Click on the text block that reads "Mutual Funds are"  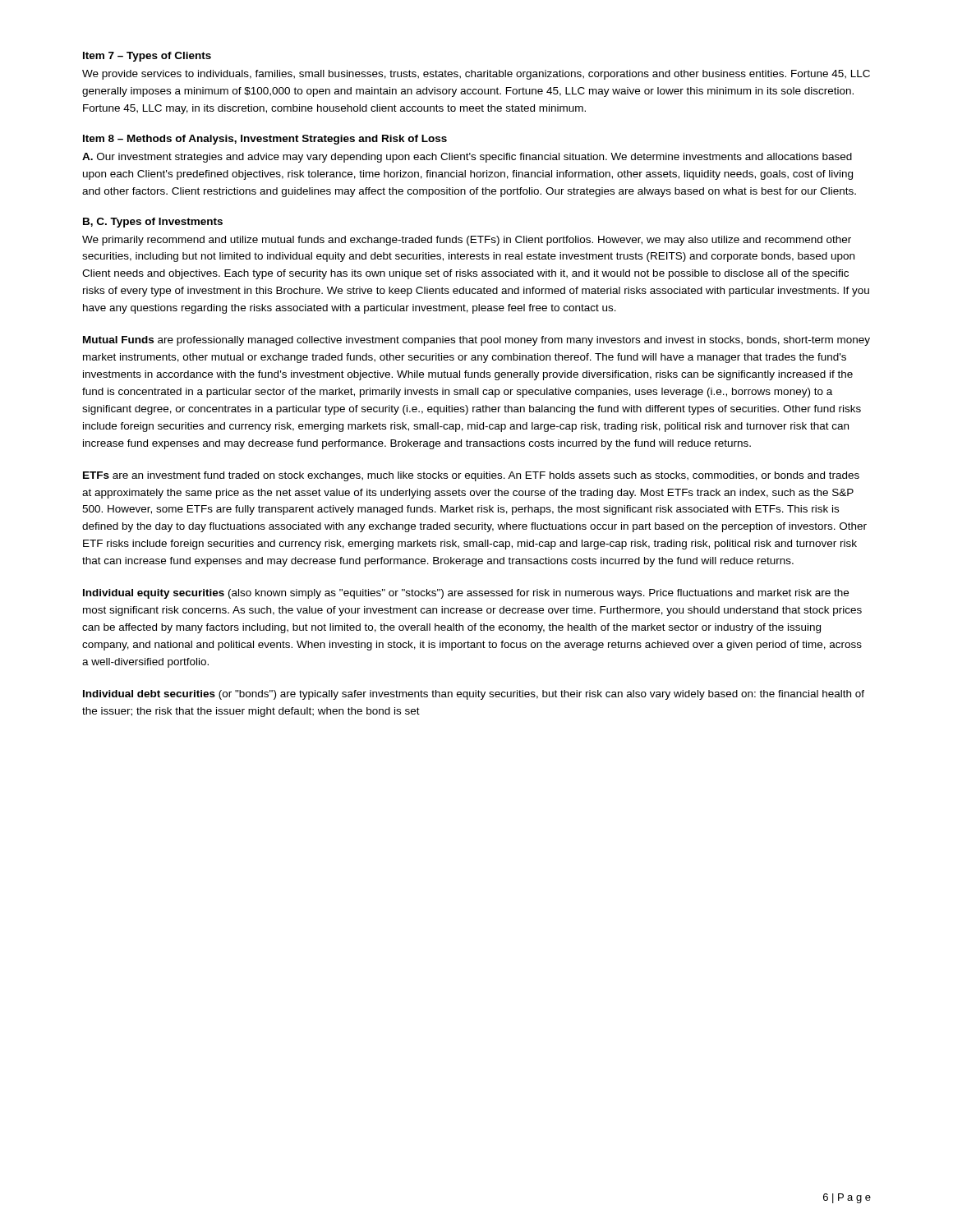coord(476,391)
